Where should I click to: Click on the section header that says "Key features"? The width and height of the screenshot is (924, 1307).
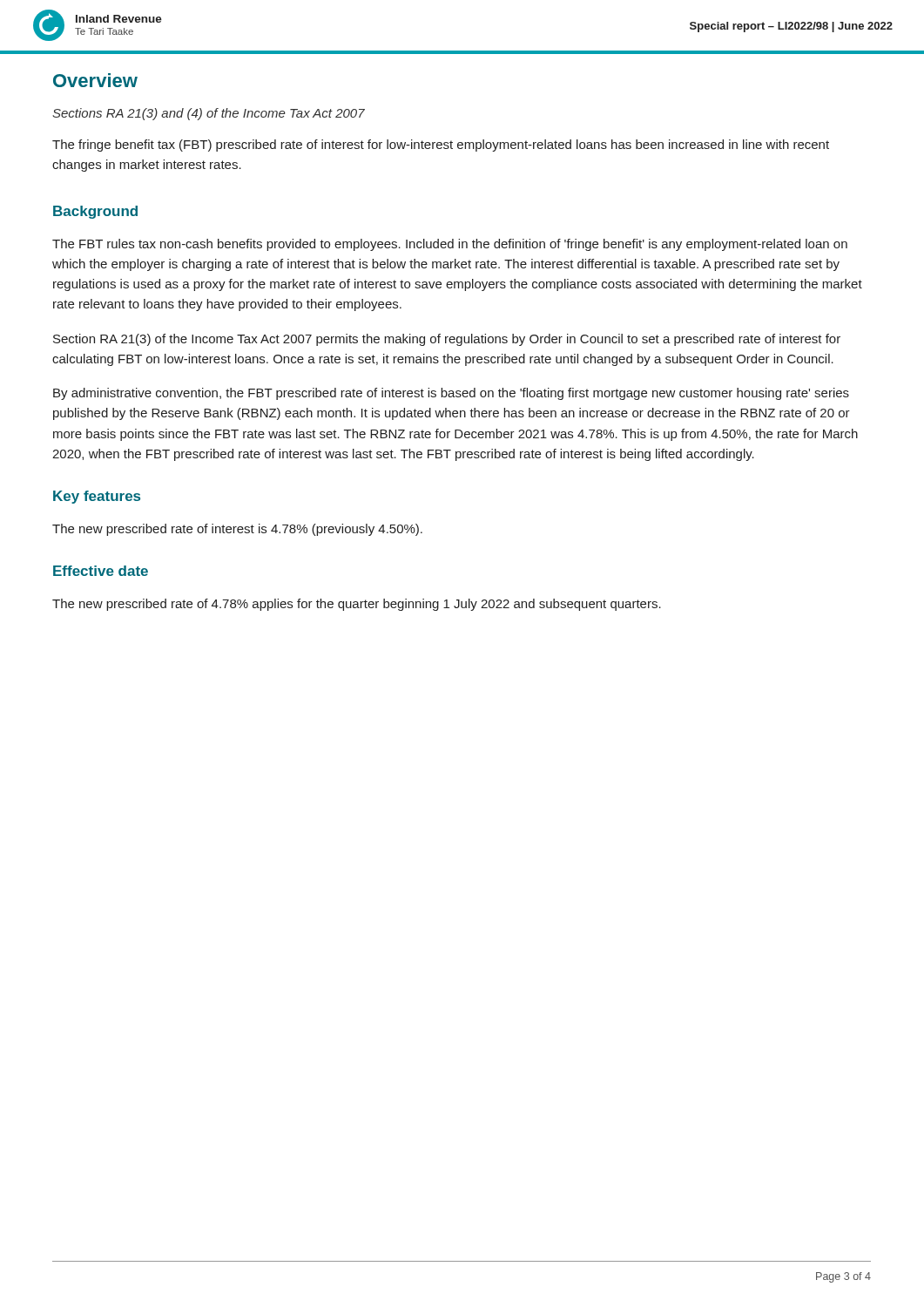[97, 497]
